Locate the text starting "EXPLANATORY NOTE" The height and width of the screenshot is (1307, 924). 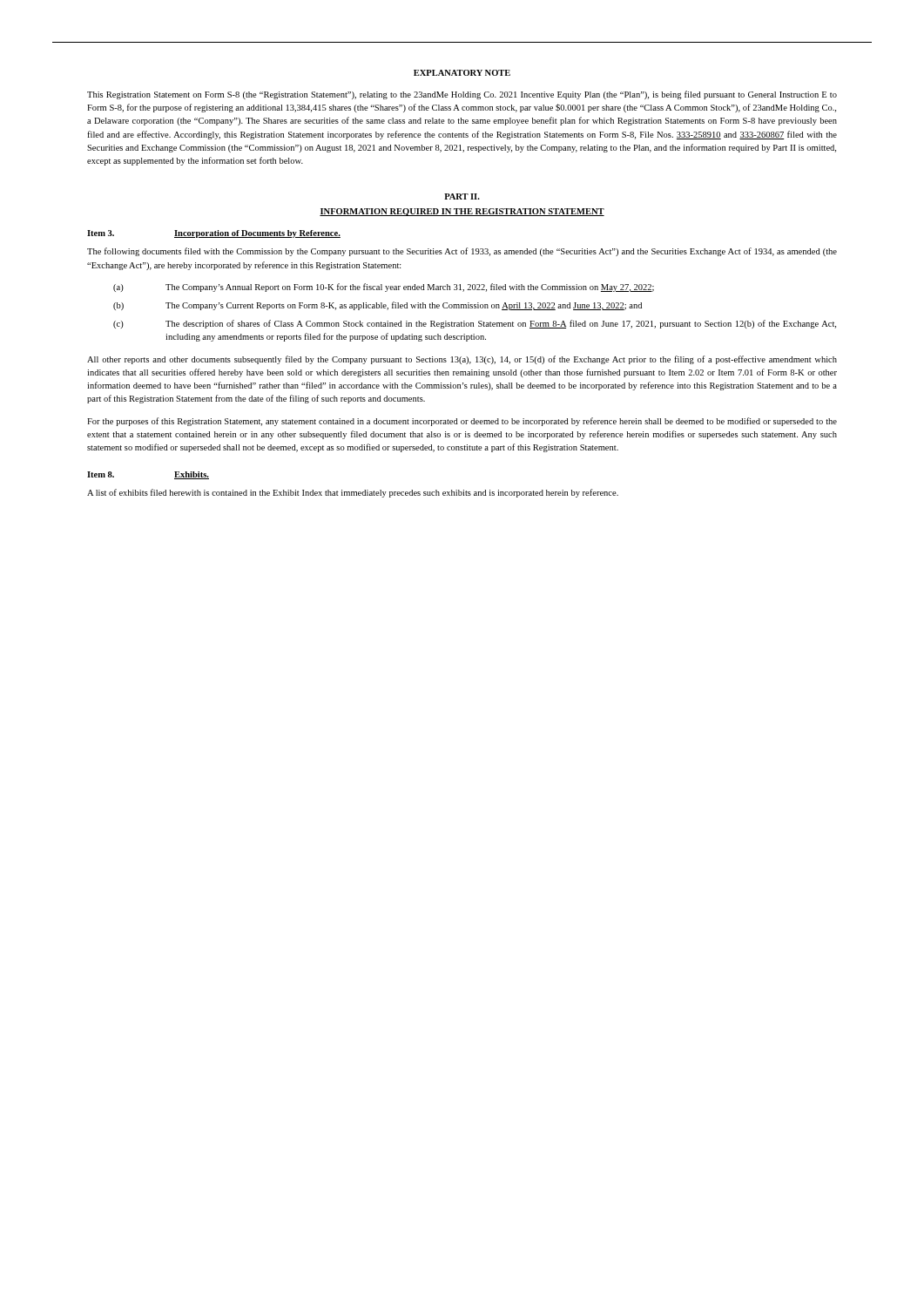click(x=462, y=73)
